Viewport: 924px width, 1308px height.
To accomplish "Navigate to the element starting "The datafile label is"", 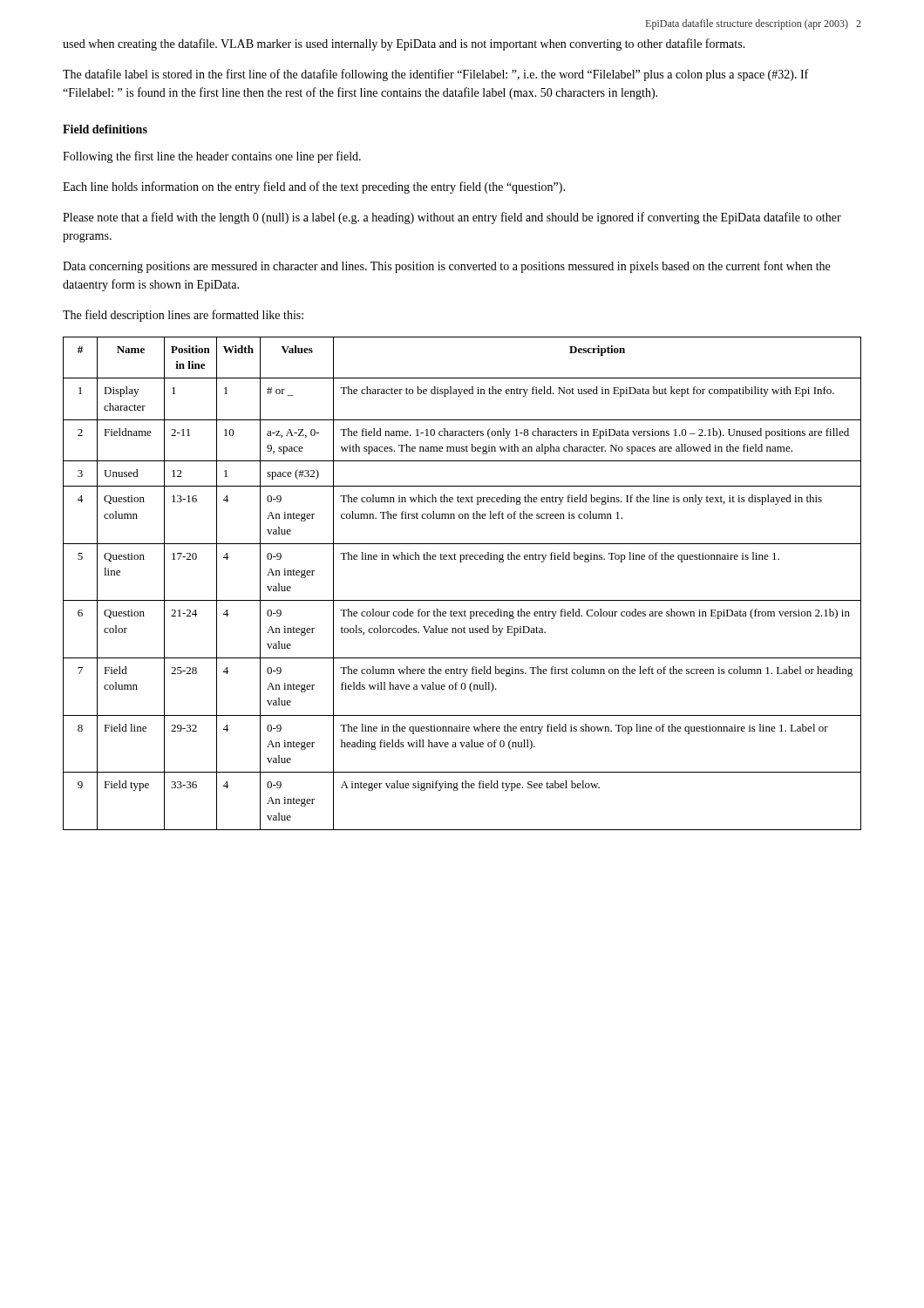I will pos(462,84).
